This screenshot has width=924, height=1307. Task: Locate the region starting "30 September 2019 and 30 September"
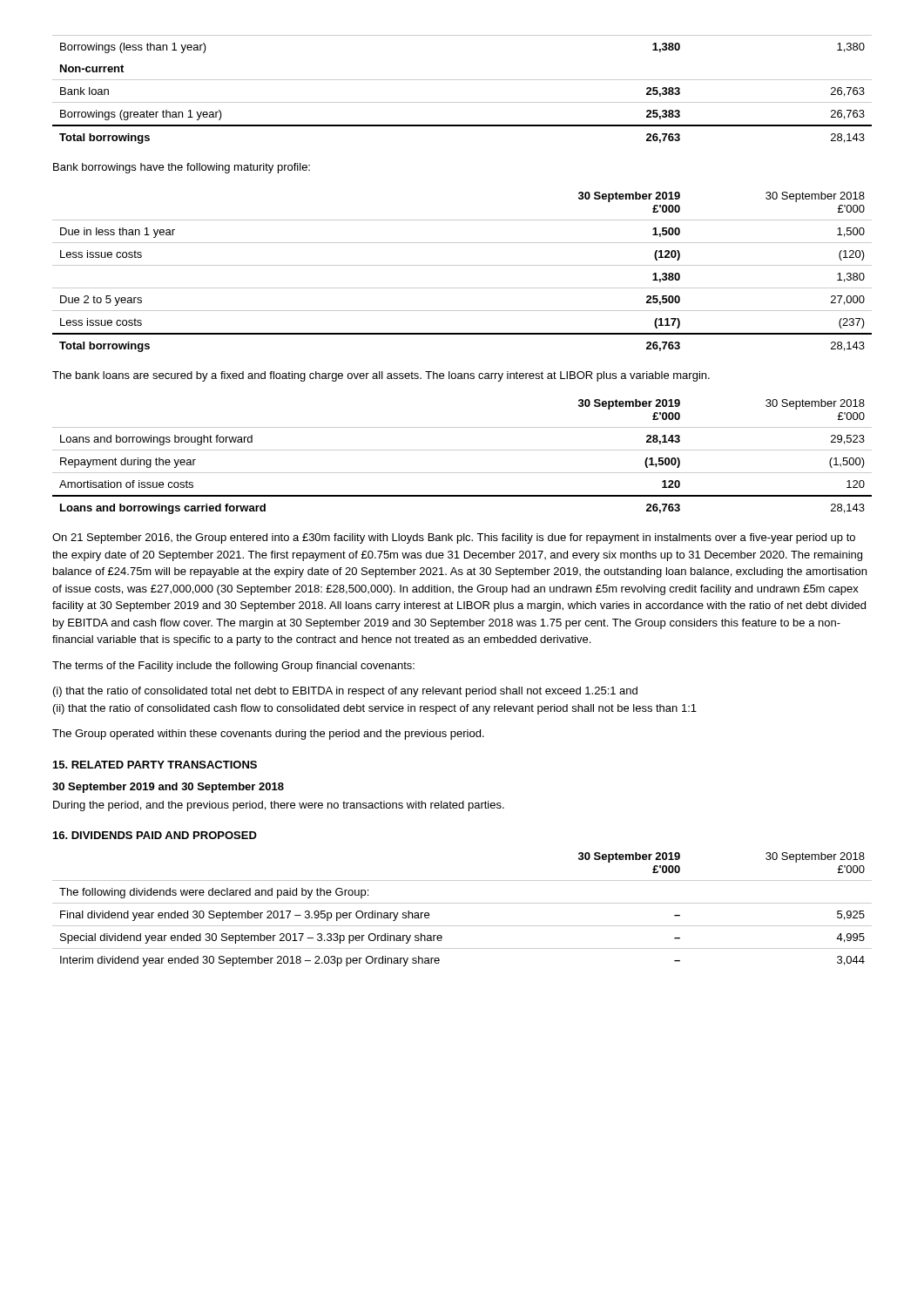[168, 786]
